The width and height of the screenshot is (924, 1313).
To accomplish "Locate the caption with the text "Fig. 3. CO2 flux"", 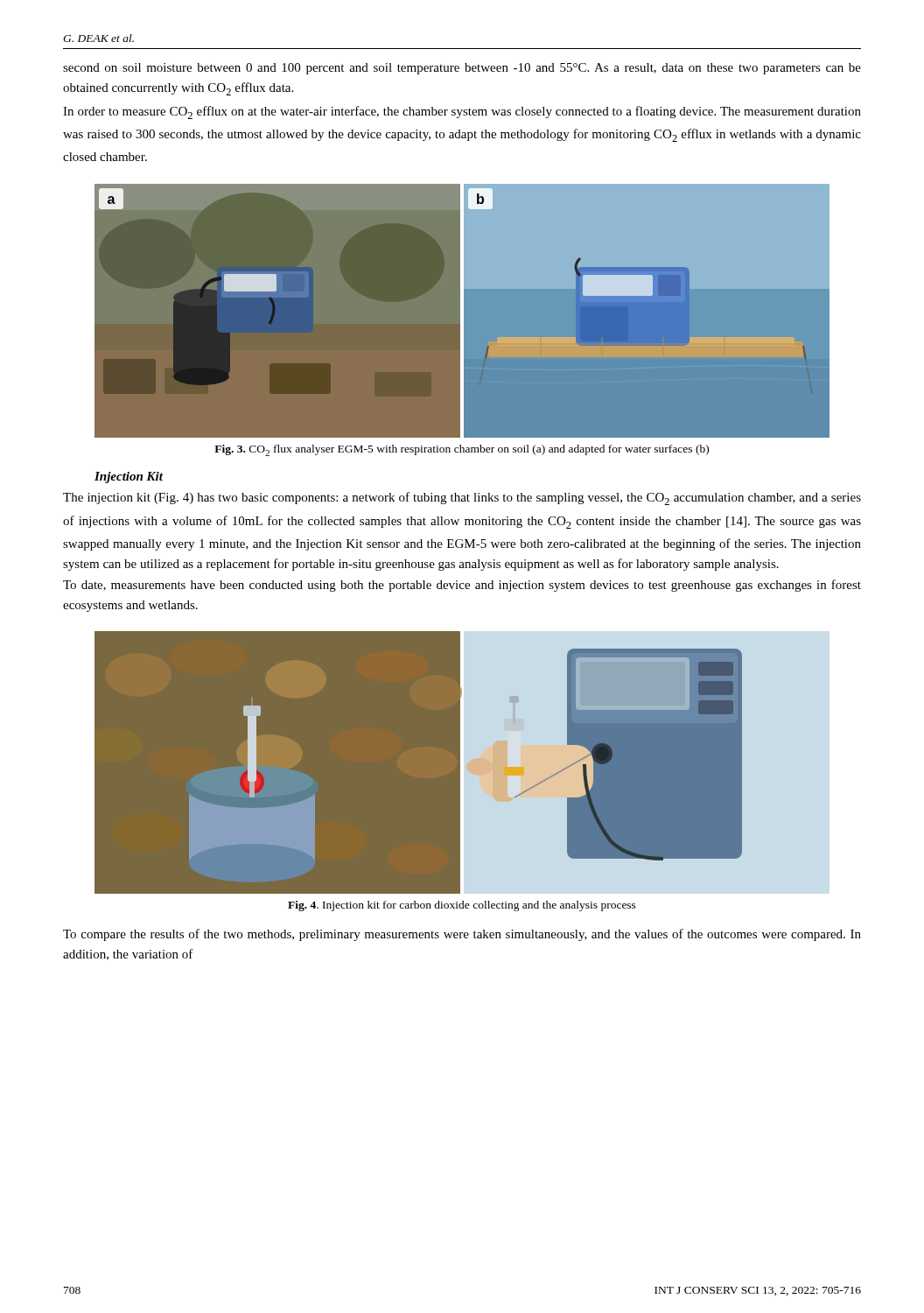I will tap(462, 449).
